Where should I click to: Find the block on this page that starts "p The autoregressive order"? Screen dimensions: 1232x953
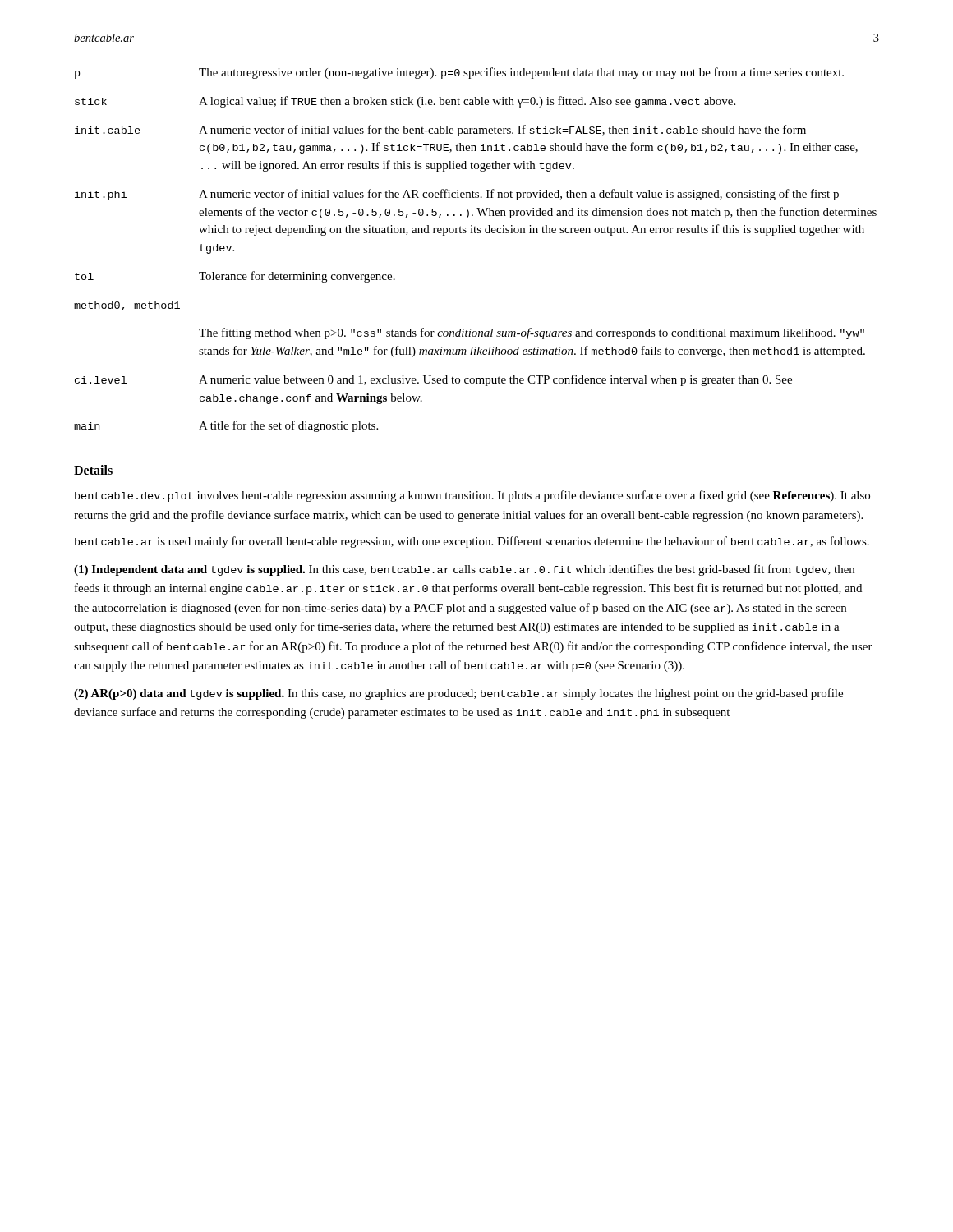(x=459, y=73)
